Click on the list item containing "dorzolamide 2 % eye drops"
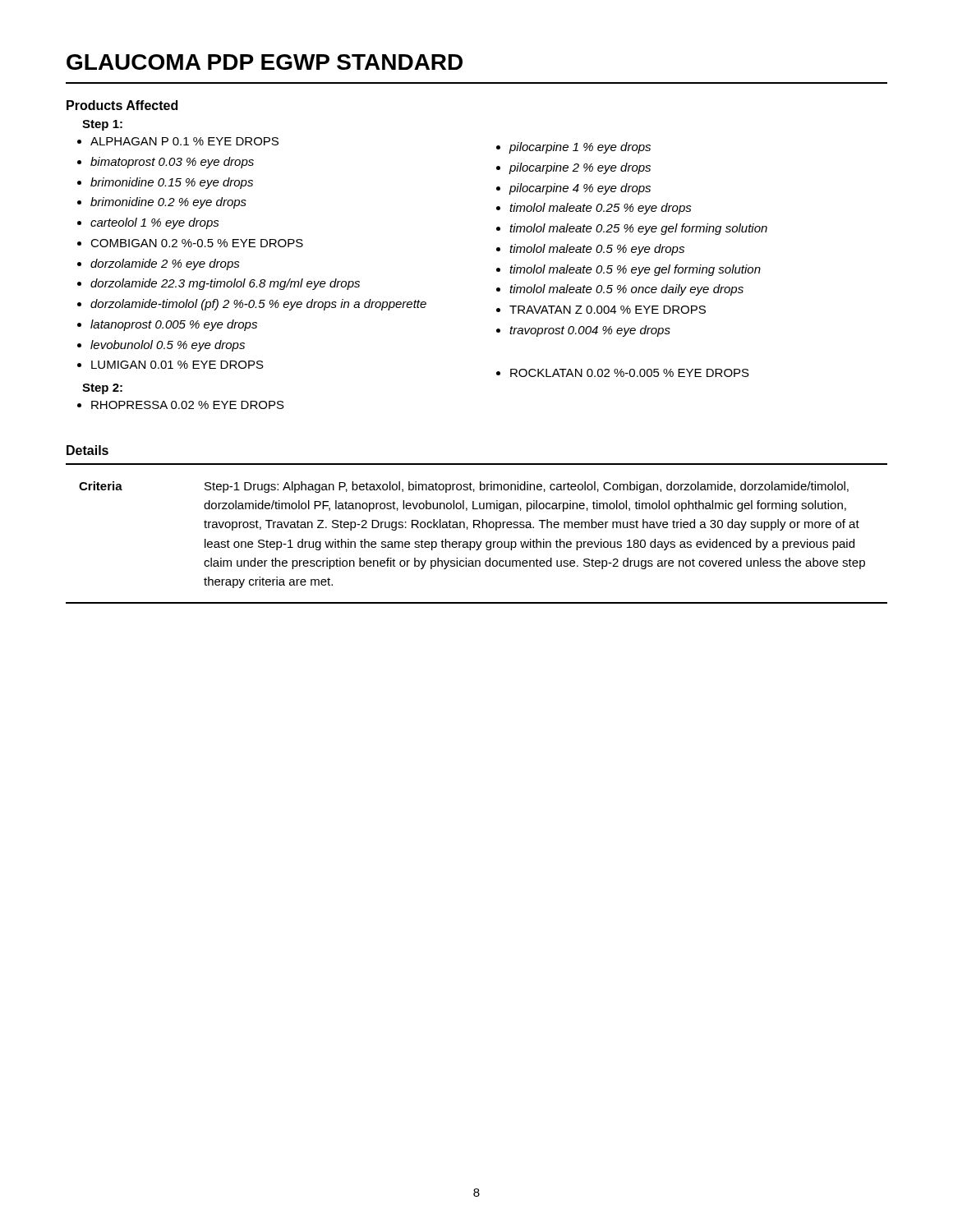This screenshot has height=1232, width=953. pos(165,263)
